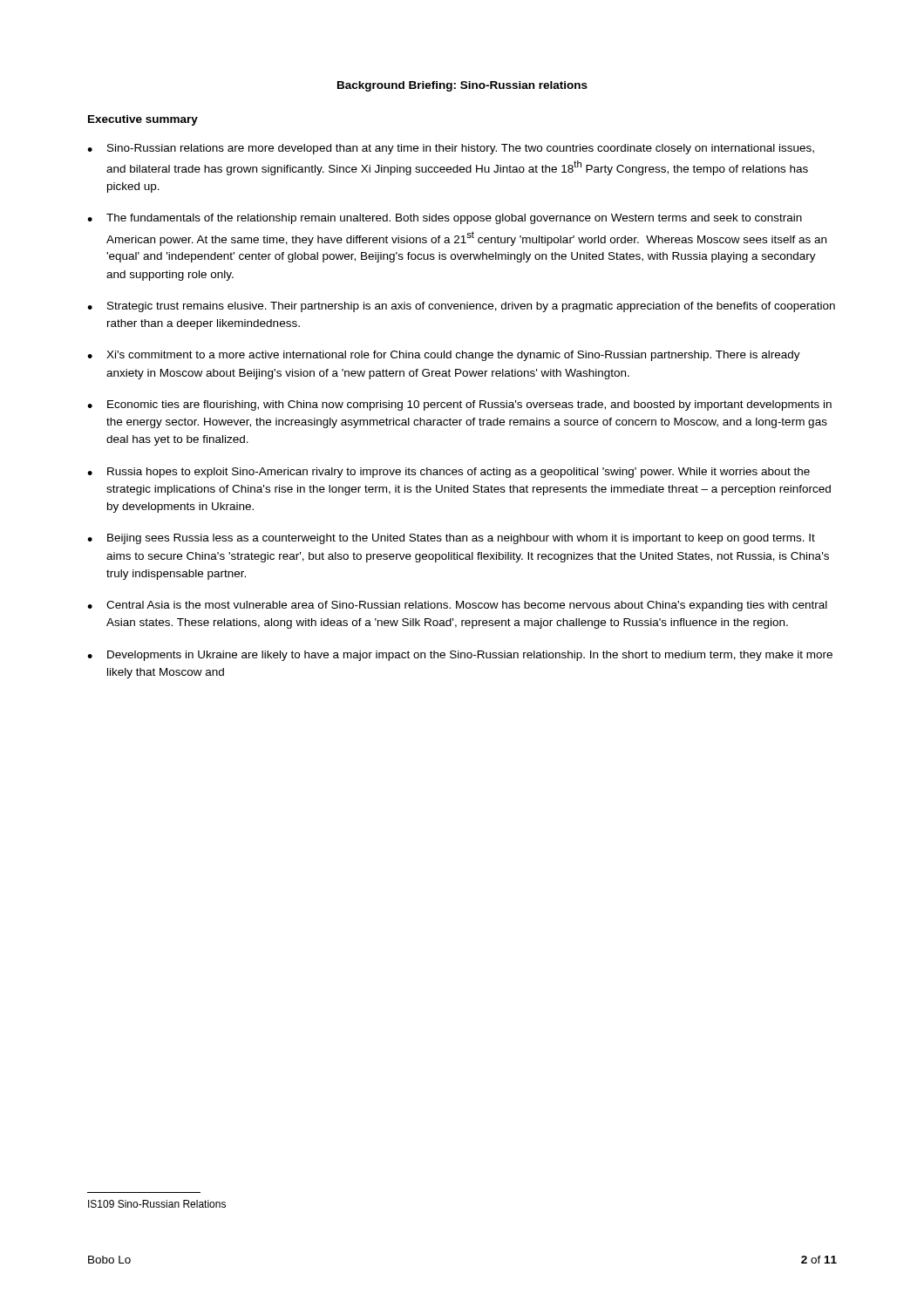The image size is (924, 1308).
Task: Click on the list item containing "• Economic ties are flourishing,"
Action: coord(462,422)
